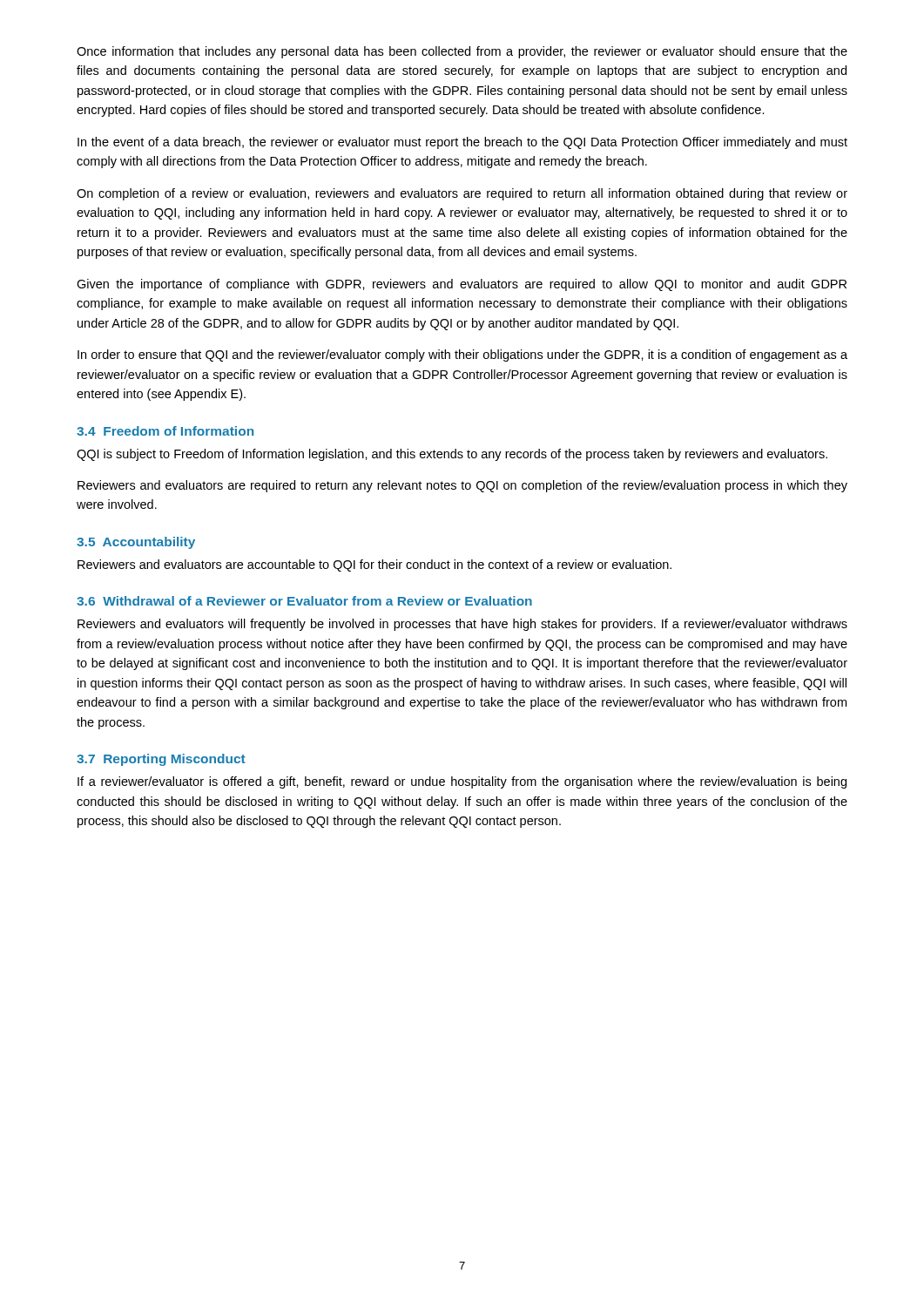This screenshot has height=1307, width=924.
Task: Click on the passage starting "3.7 Reporting Misconduct"
Action: click(x=161, y=759)
